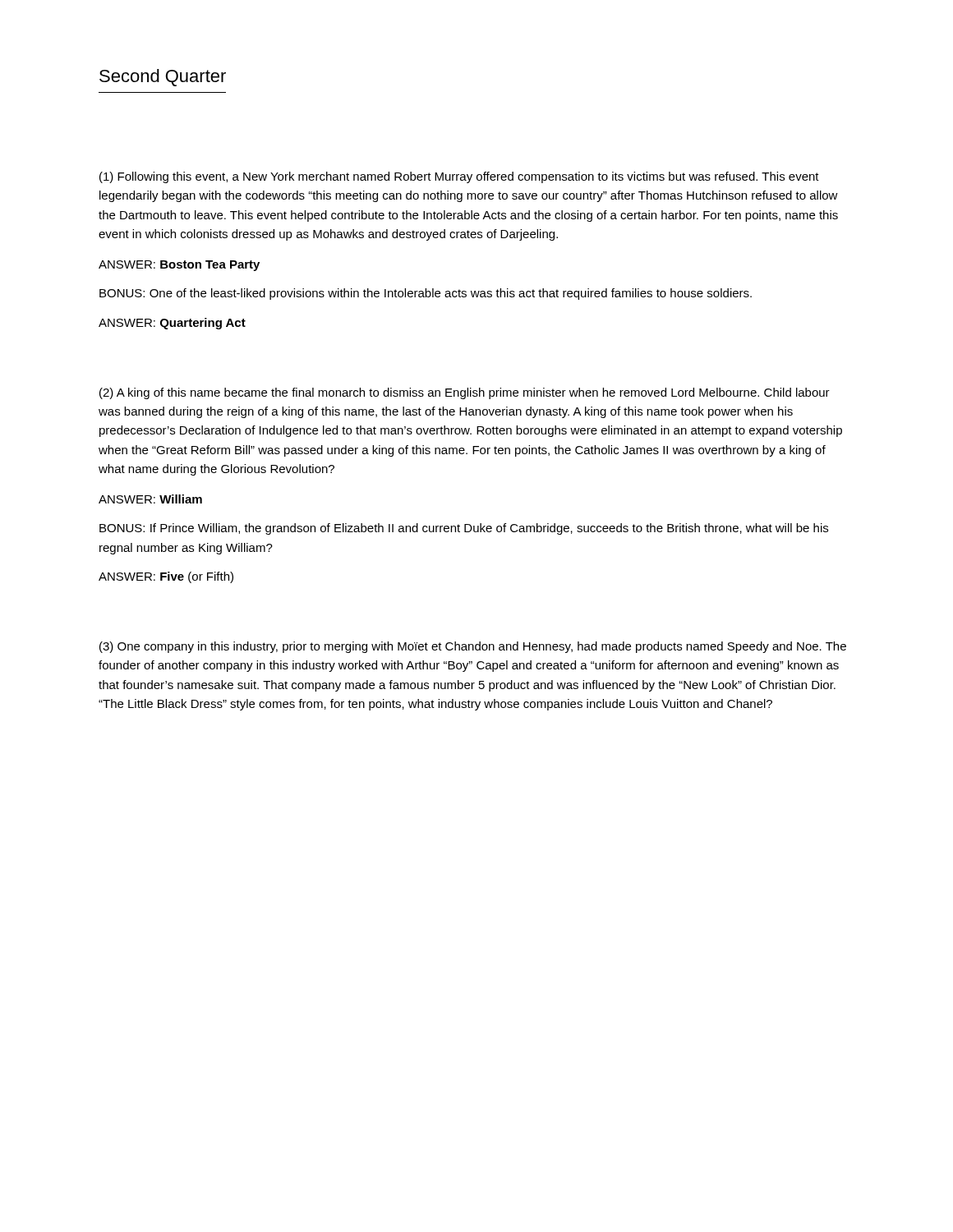953x1232 pixels.
Task: Locate the text block starting "ANSWER: Quartering Act"
Action: coord(172,322)
